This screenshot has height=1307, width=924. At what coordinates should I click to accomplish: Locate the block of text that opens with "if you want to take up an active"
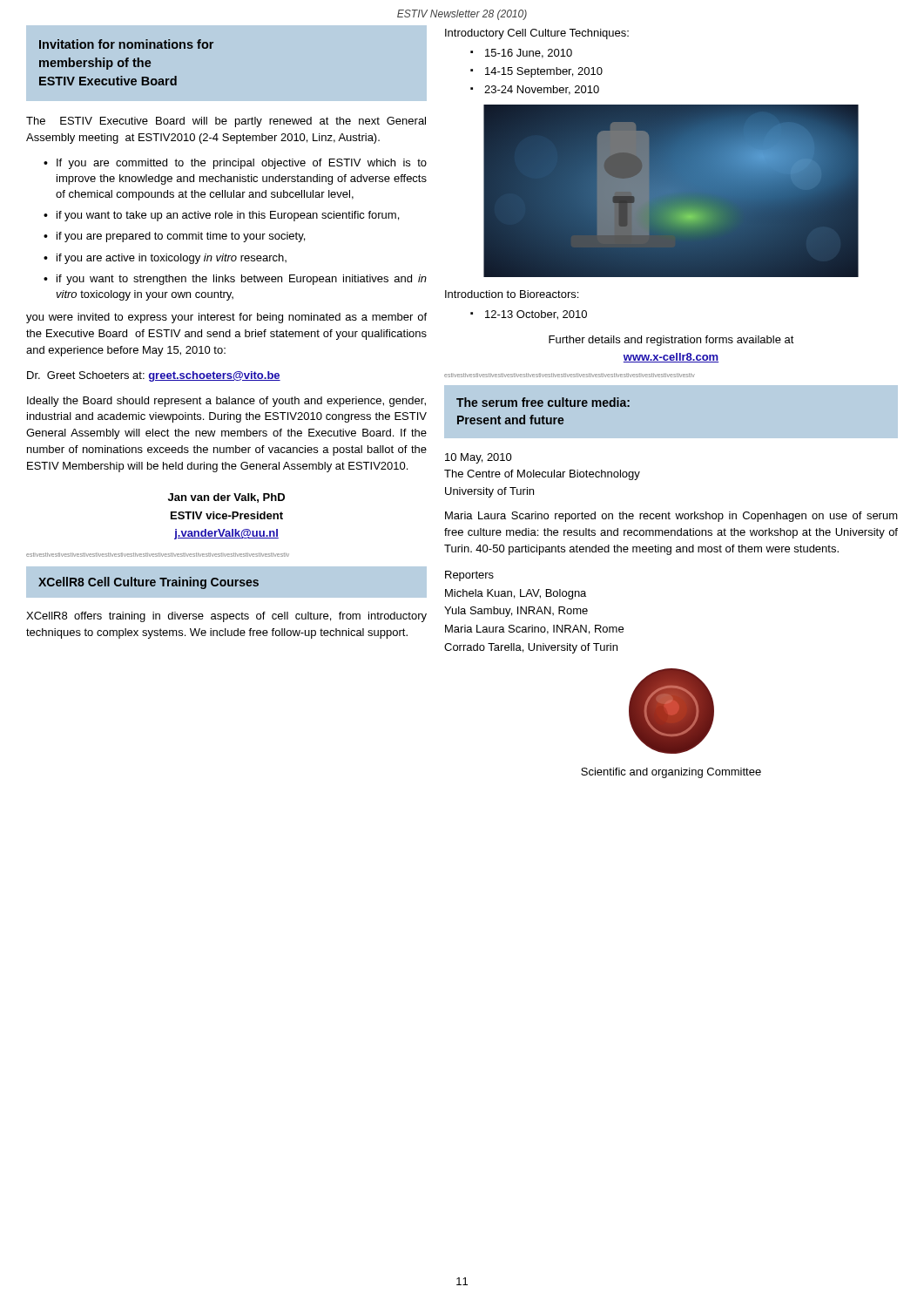click(x=228, y=215)
